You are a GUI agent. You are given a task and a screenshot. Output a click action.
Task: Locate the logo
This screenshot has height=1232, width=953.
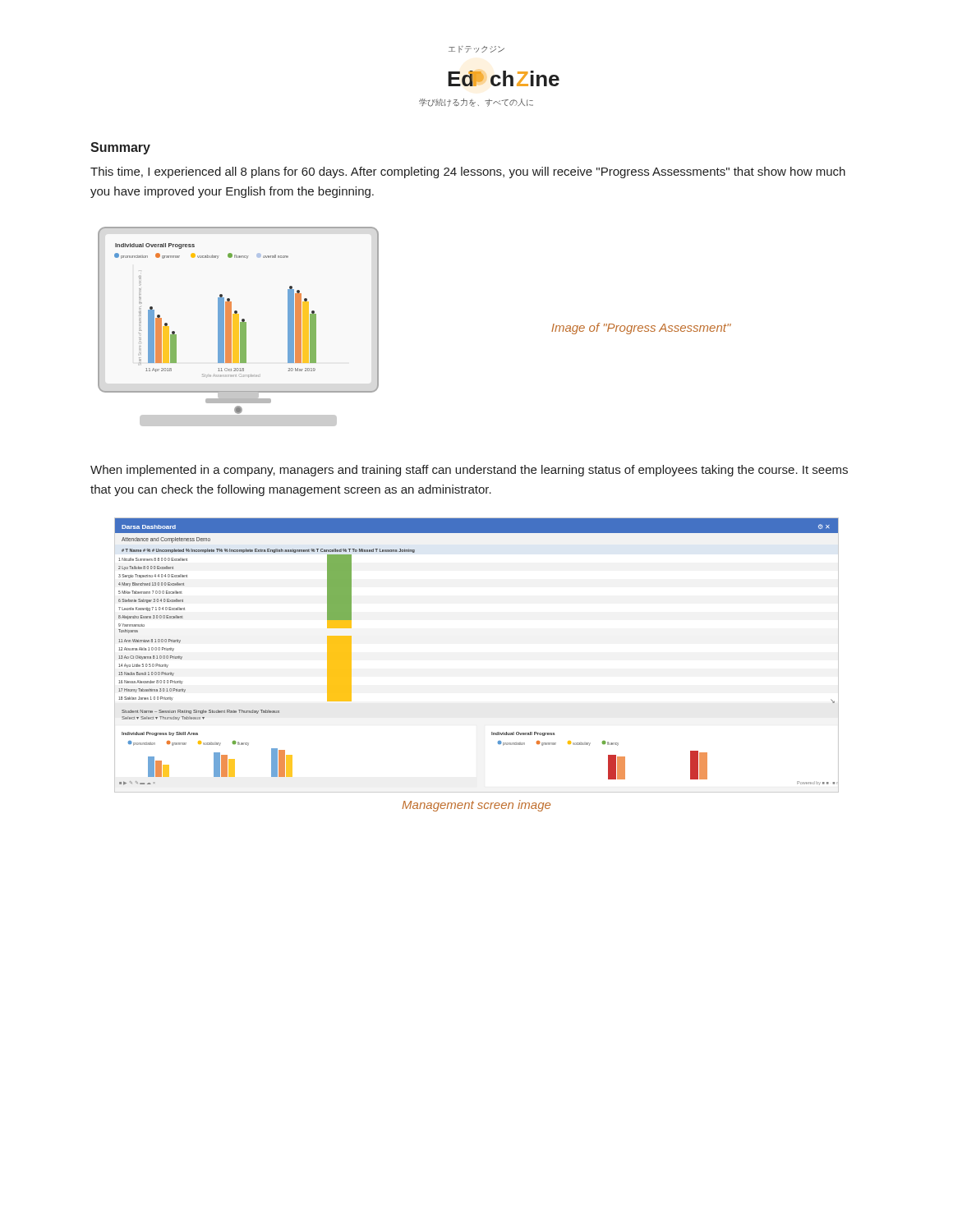(476, 79)
